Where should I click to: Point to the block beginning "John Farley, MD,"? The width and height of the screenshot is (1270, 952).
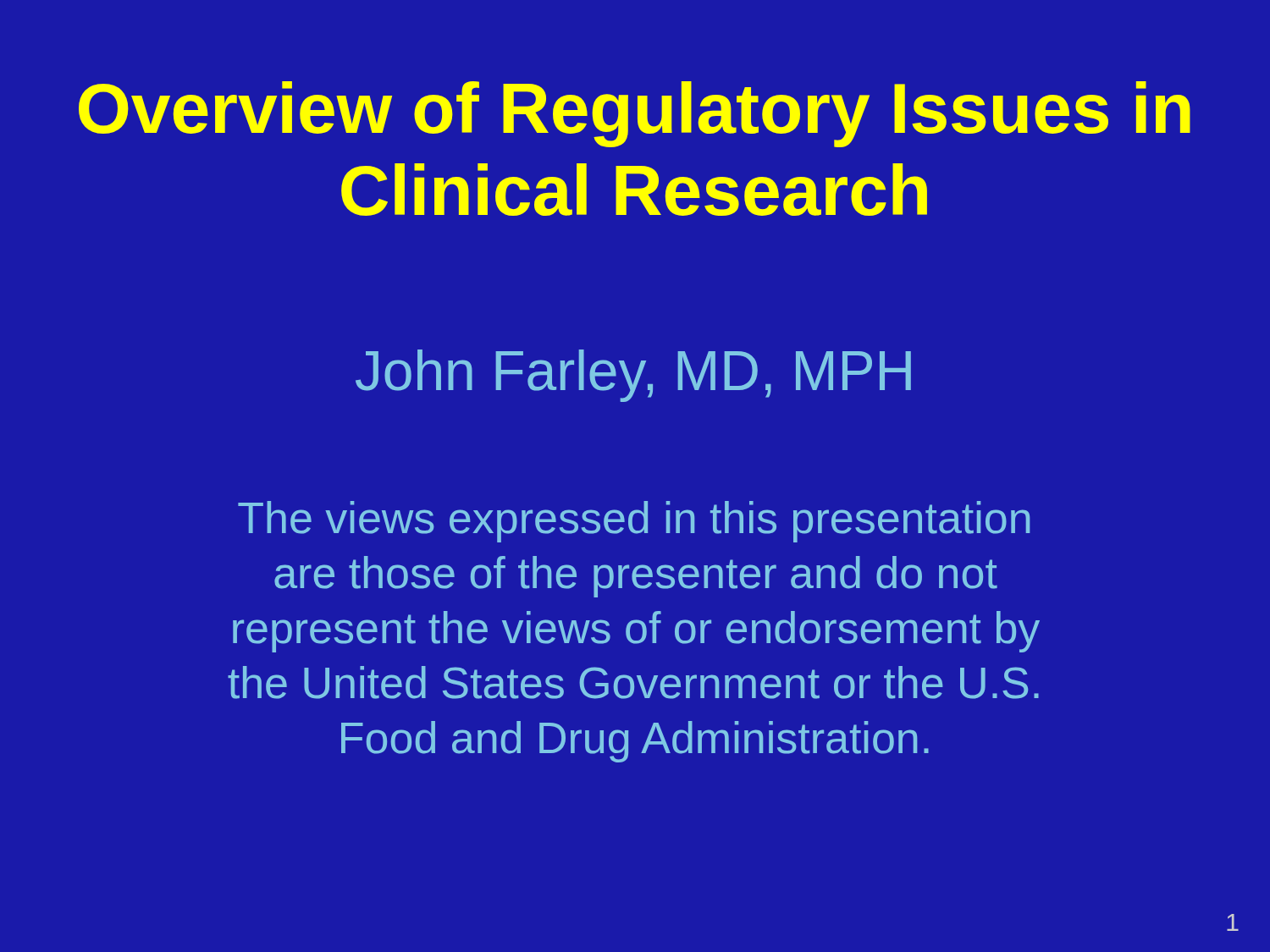tap(635, 371)
